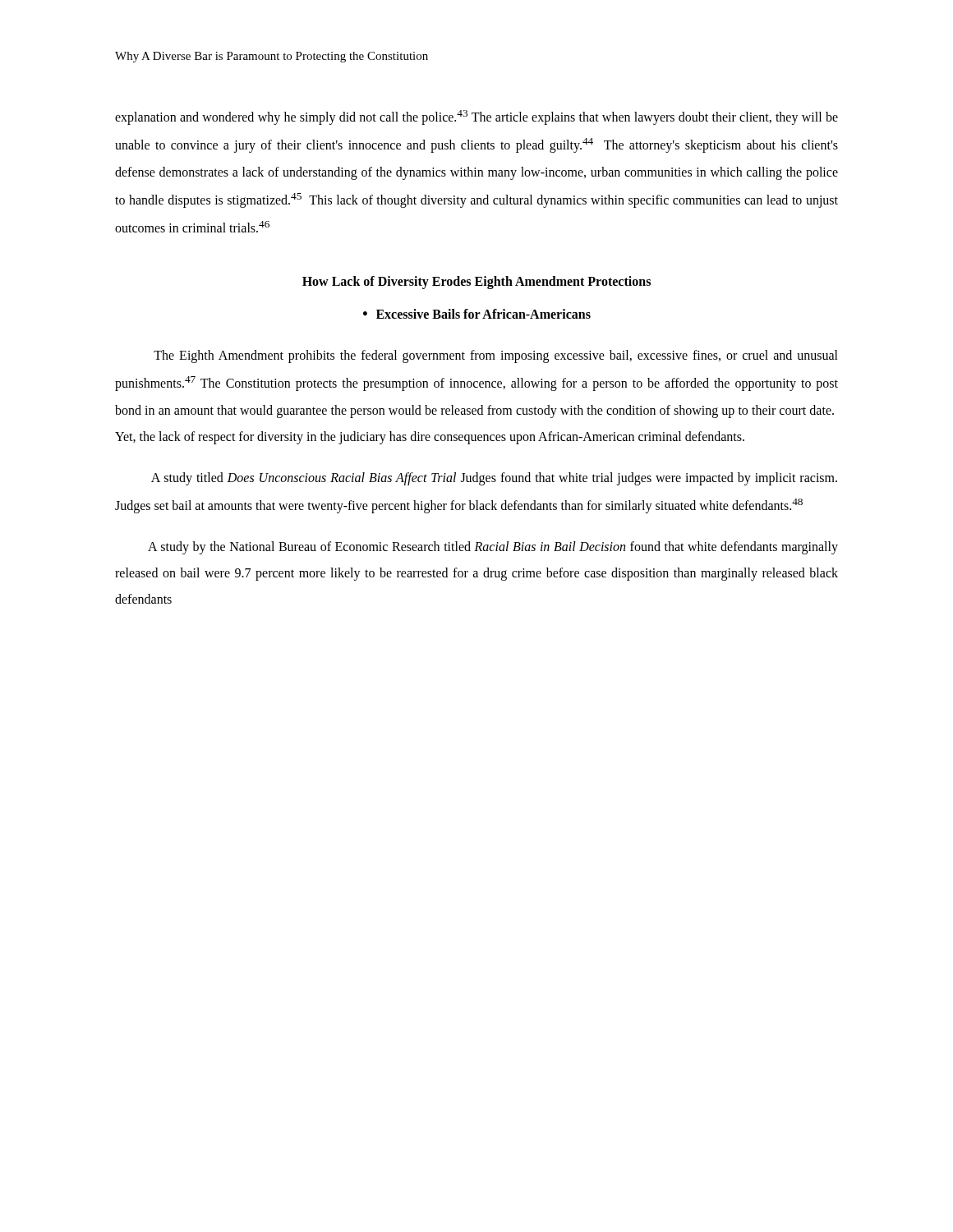Click the section header that begins "How Lack of Diversity Erodes Eighth"
The image size is (953, 1232).
click(x=476, y=282)
